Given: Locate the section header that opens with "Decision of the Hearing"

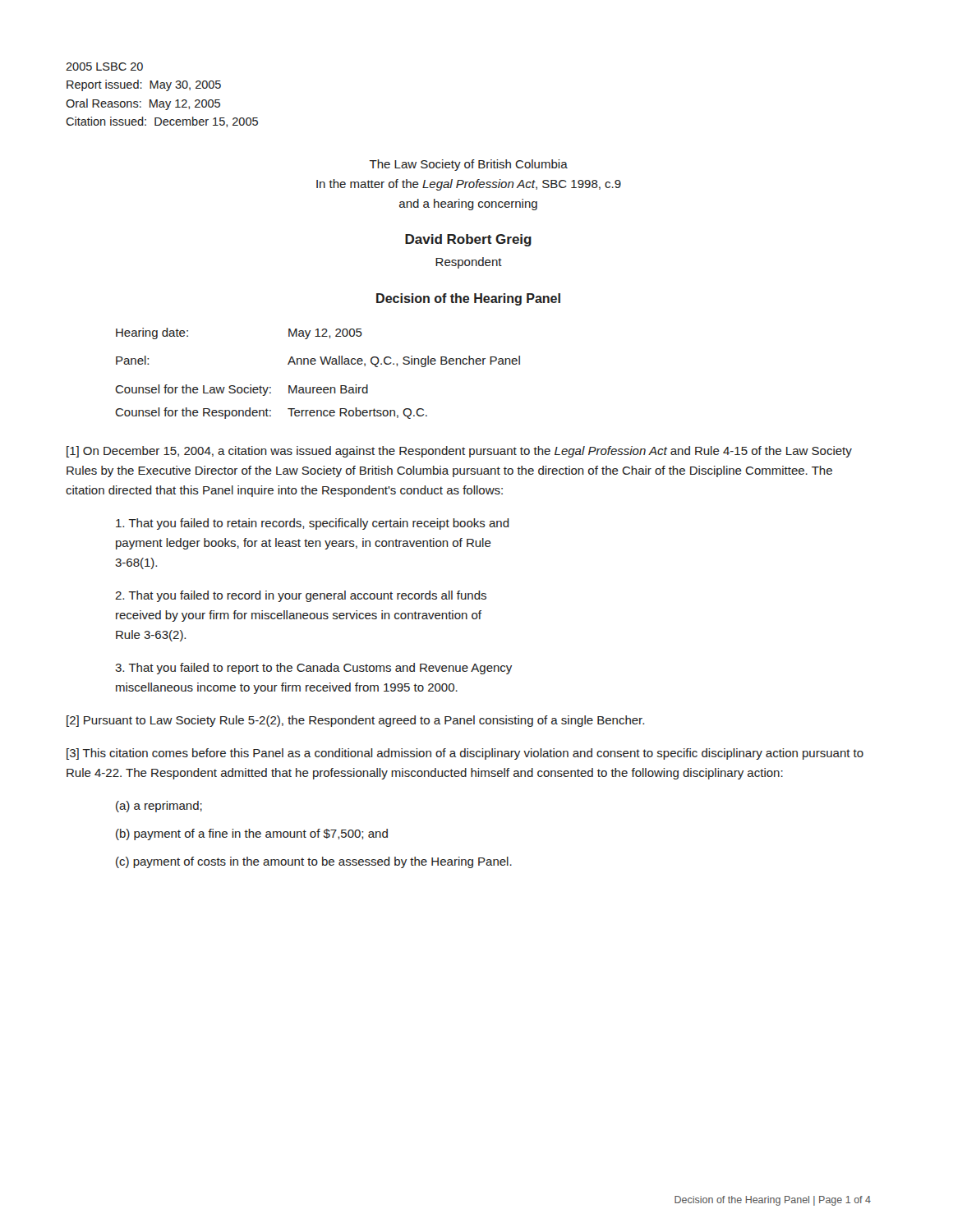Looking at the screenshot, I should click(468, 298).
